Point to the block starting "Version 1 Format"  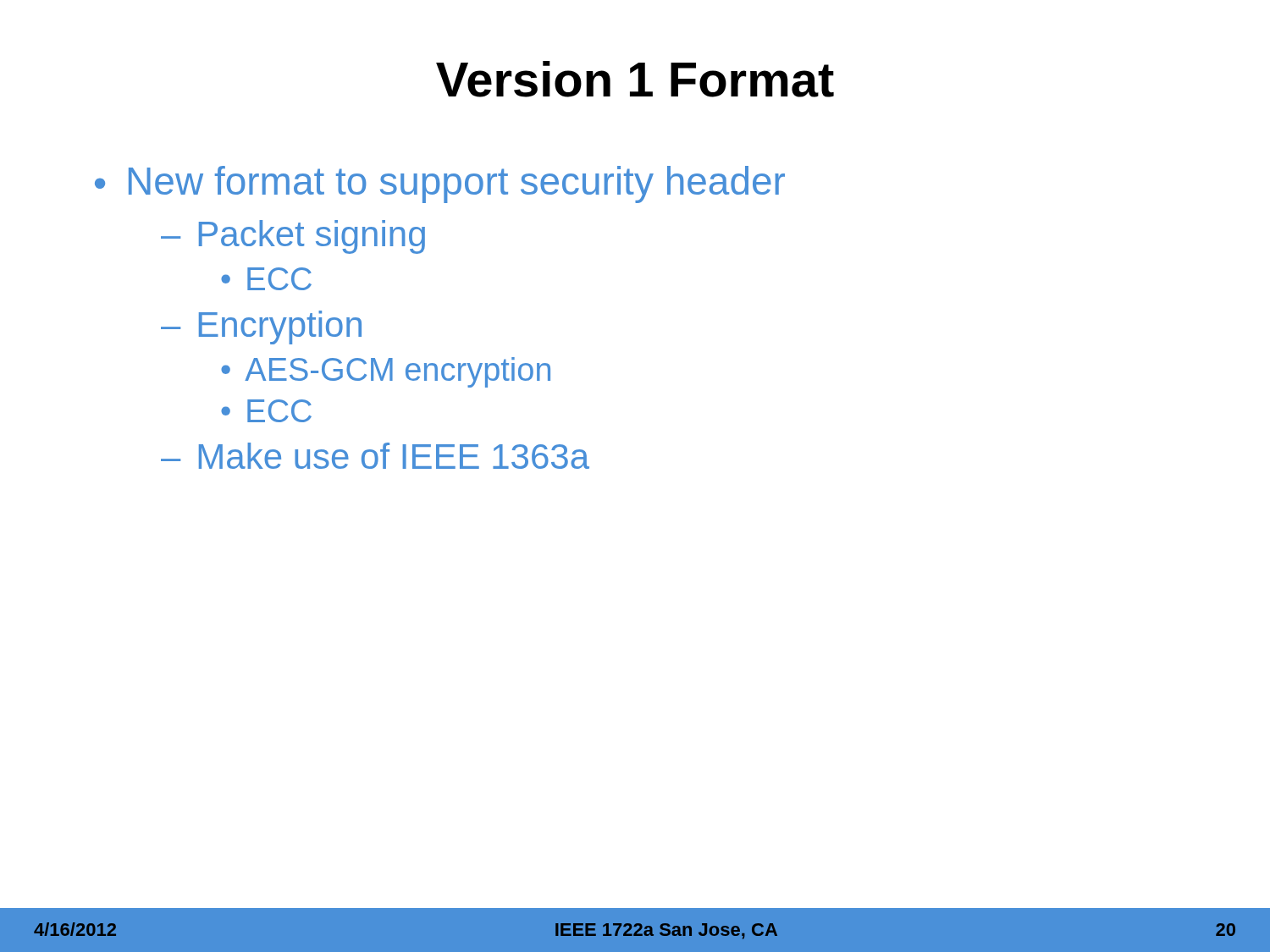[635, 79]
